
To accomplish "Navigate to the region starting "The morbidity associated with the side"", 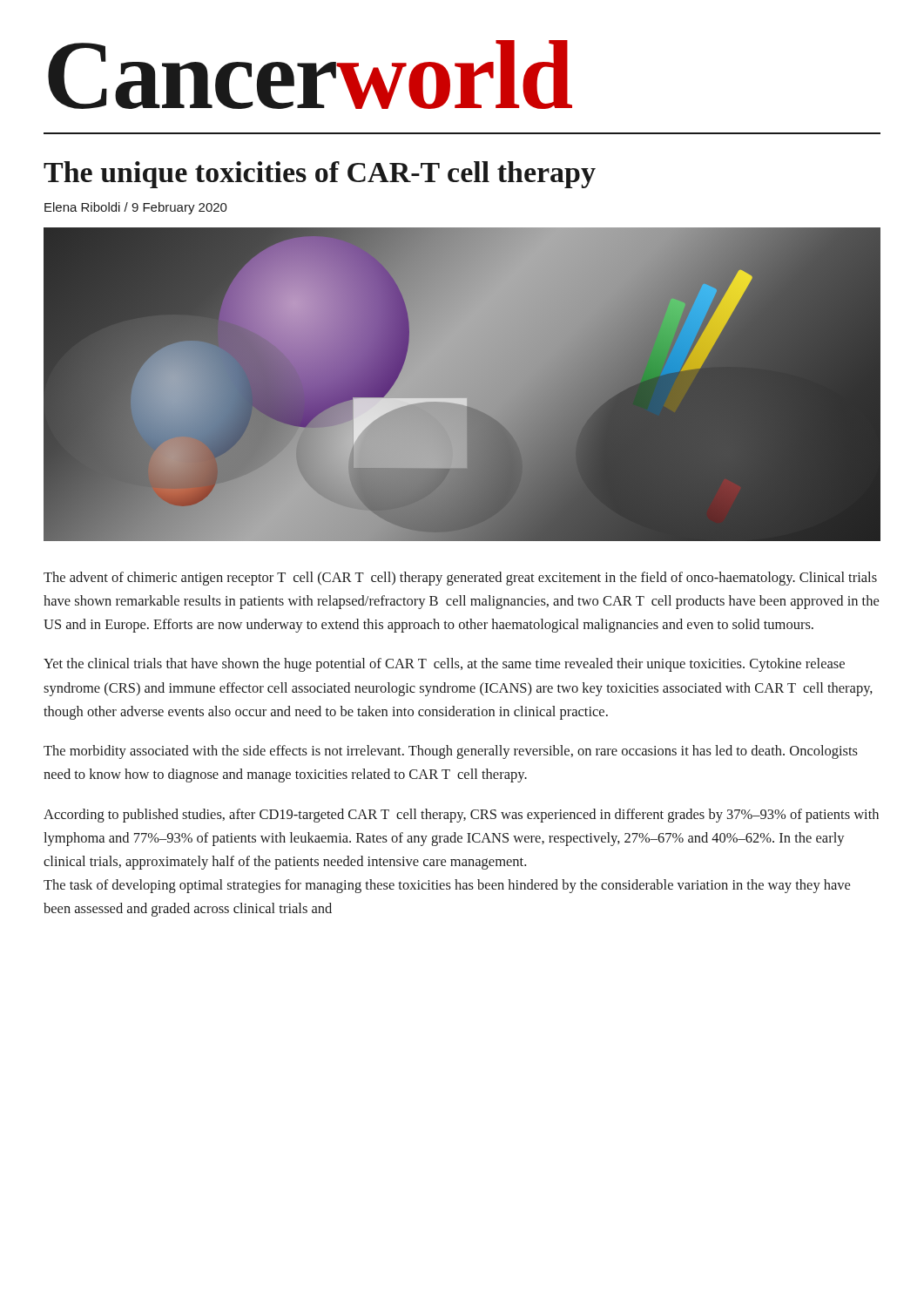I will (462, 763).
